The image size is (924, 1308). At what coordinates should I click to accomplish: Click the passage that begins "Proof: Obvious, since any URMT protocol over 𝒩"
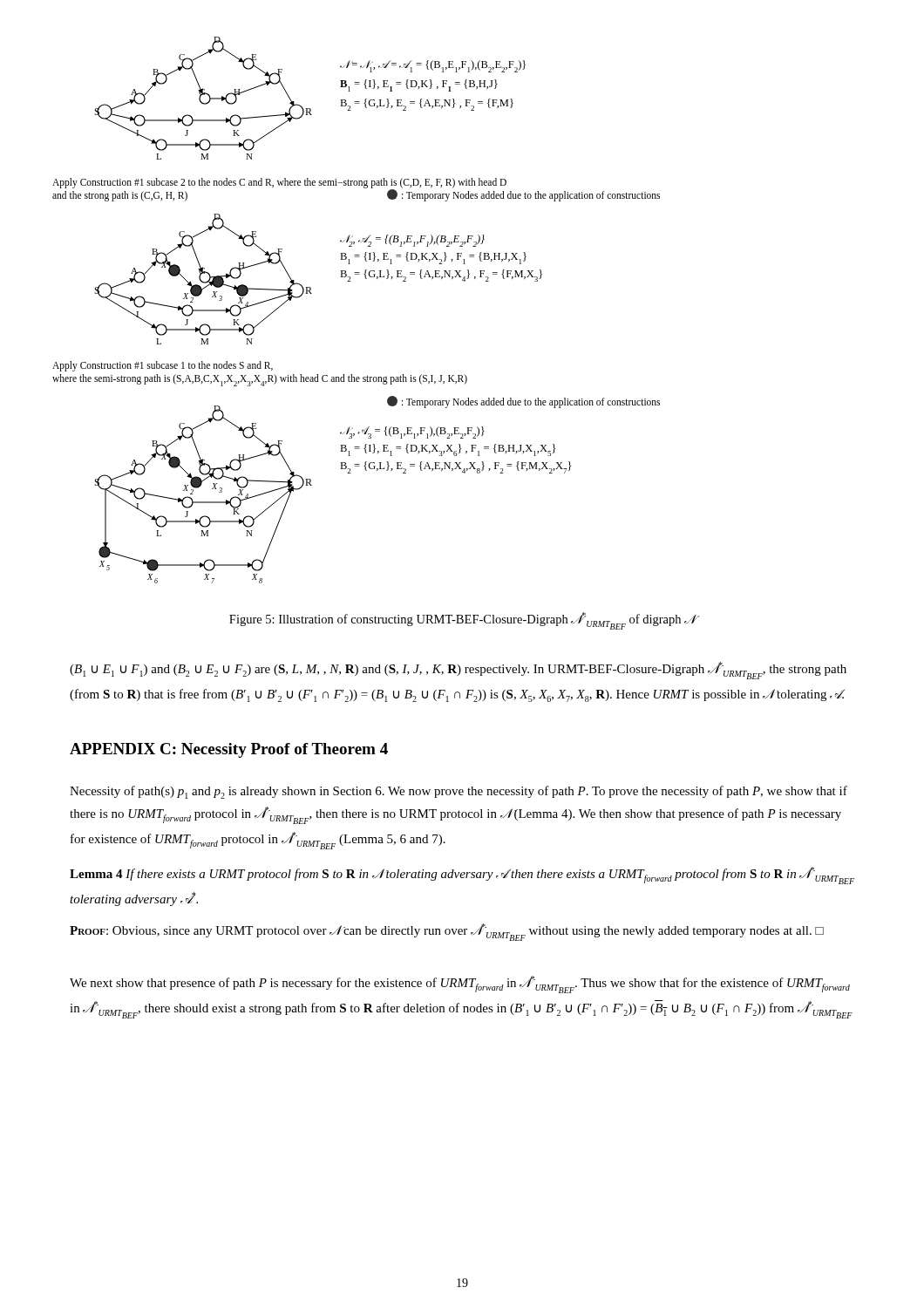[x=447, y=932]
